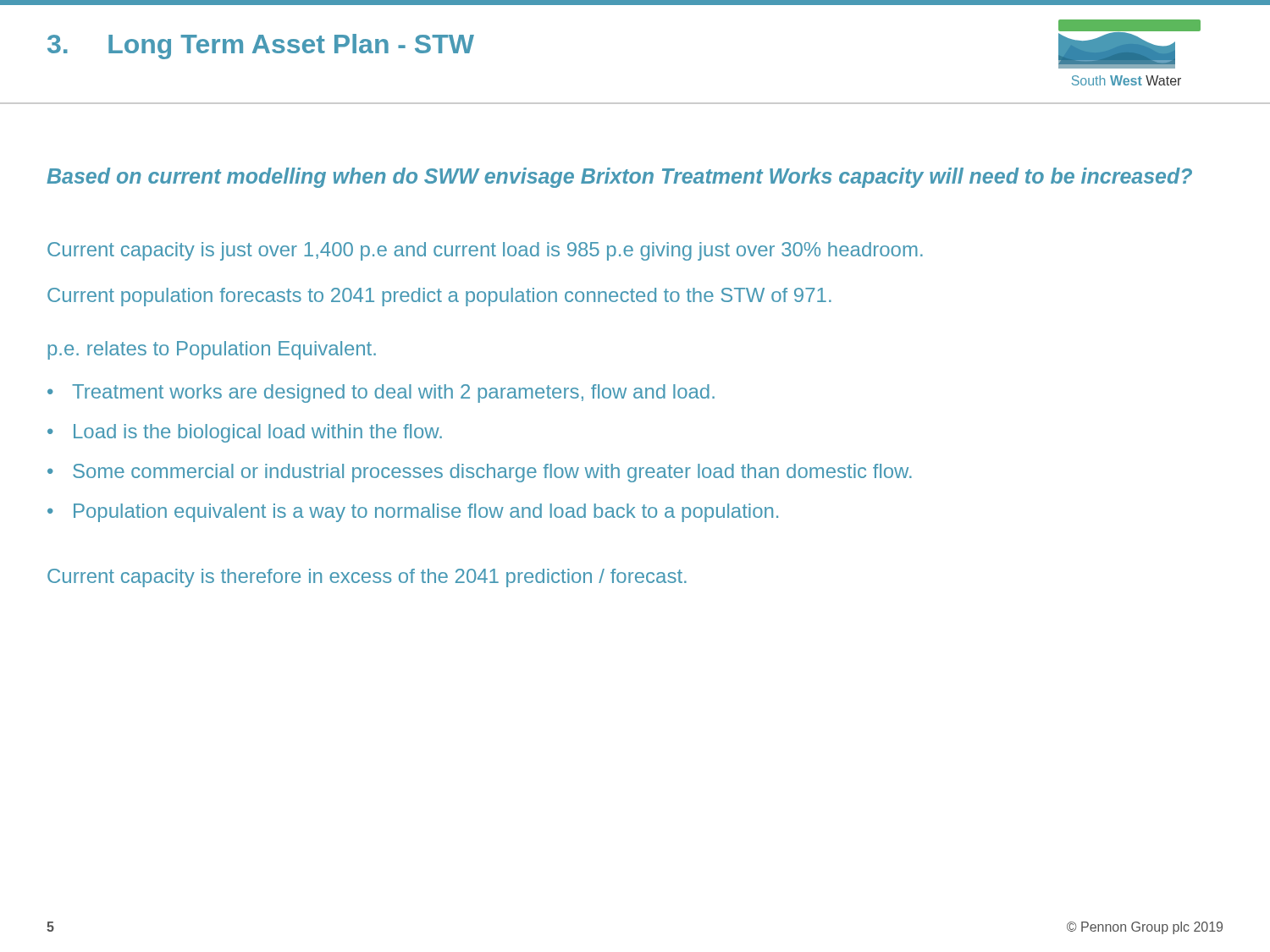Point to the element starting "Current capacity is just over"

[485, 249]
